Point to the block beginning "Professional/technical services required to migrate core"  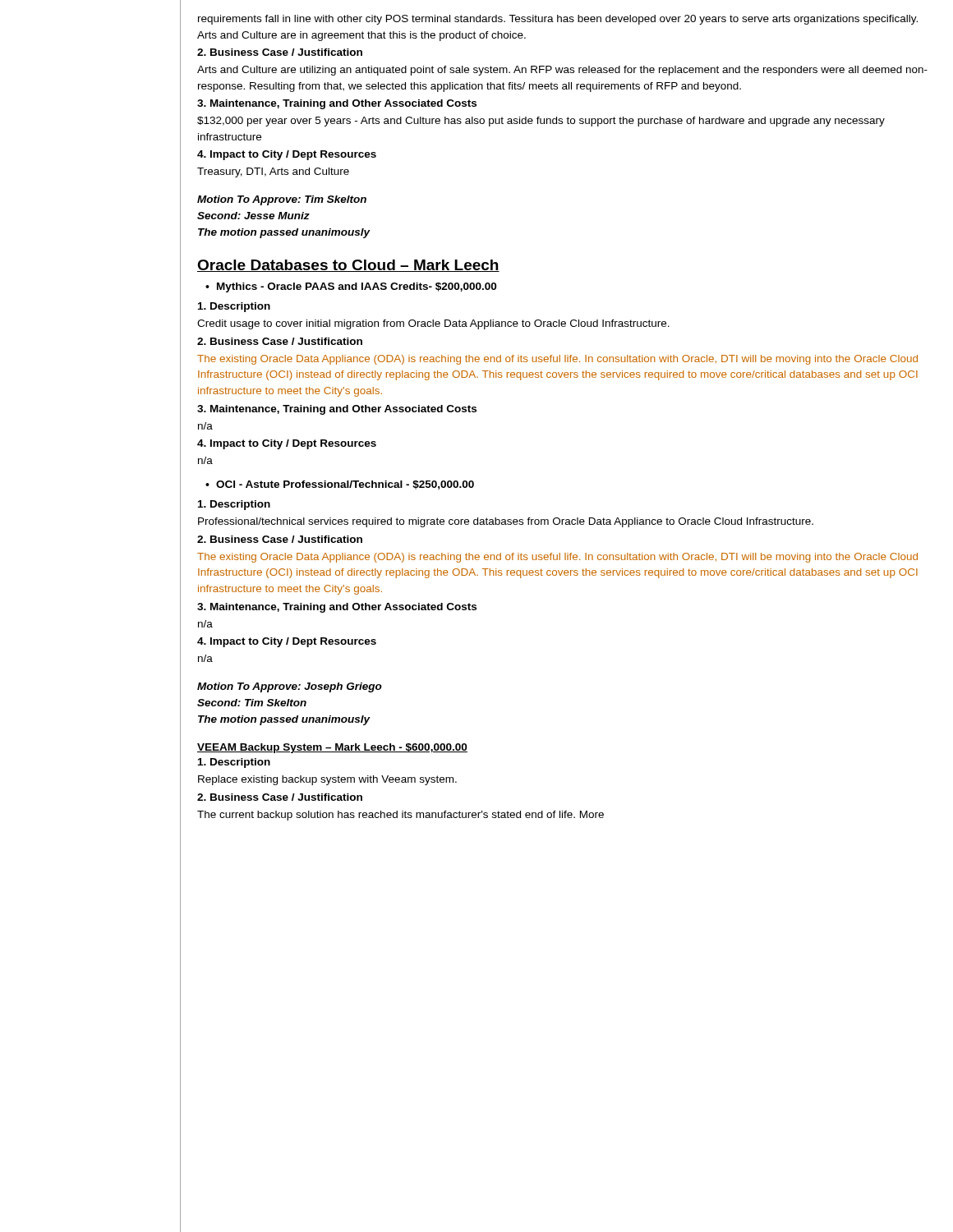[x=564, y=522]
